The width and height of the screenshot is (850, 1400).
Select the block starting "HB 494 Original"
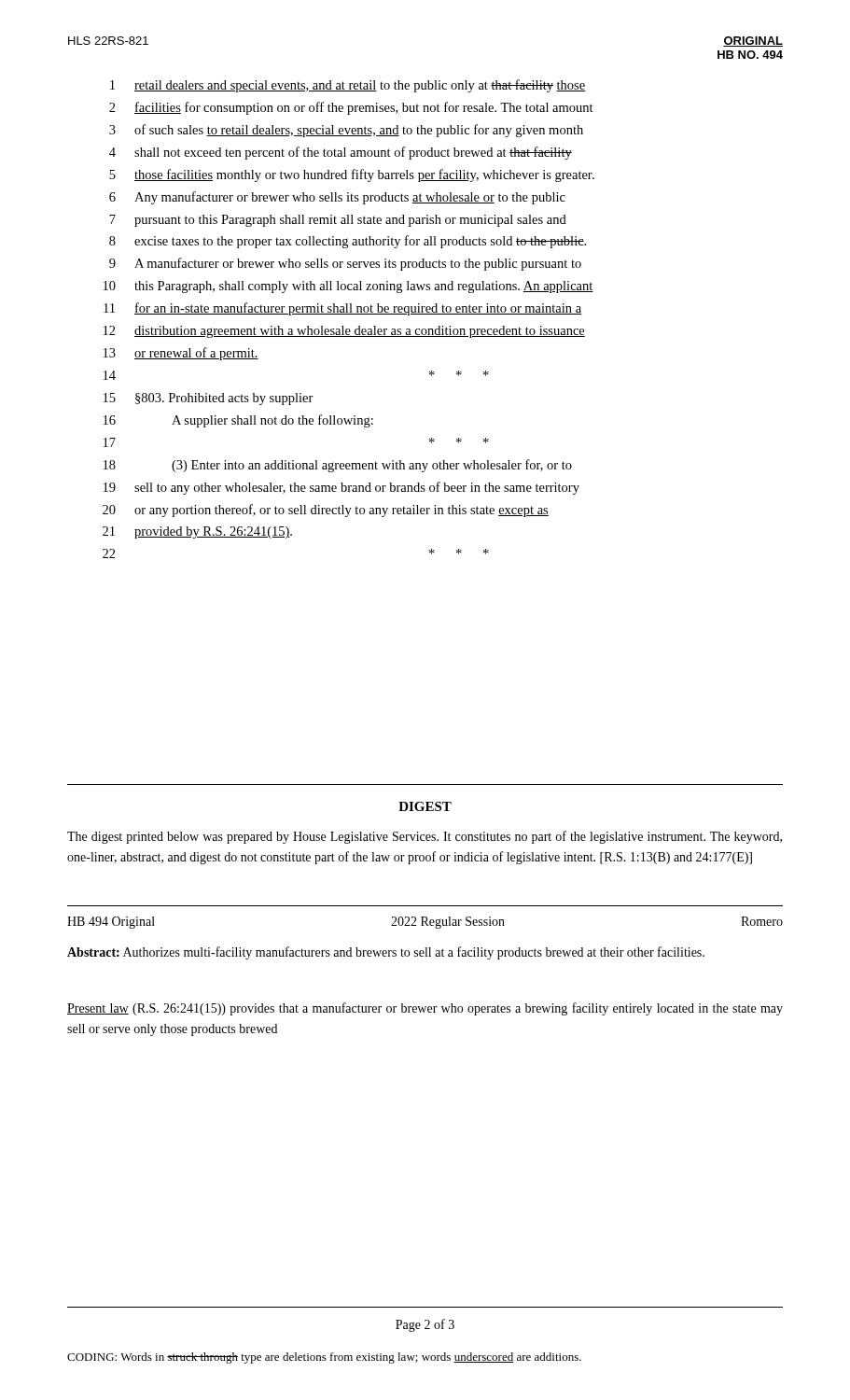tap(425, 922)
